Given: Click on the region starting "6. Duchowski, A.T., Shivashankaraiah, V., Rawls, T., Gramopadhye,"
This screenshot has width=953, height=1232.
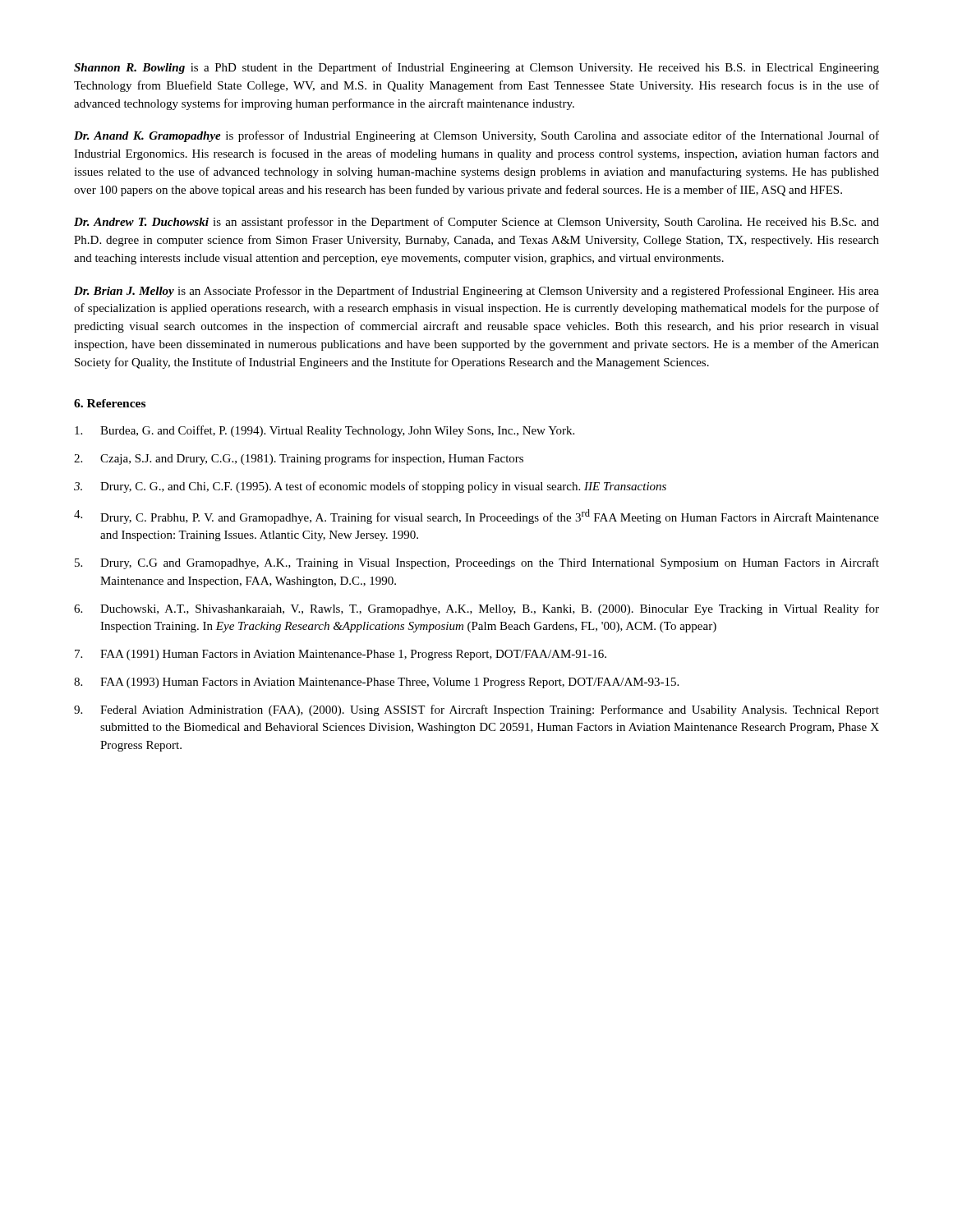Looking at the screenshot, I should [x=476, y=618].
